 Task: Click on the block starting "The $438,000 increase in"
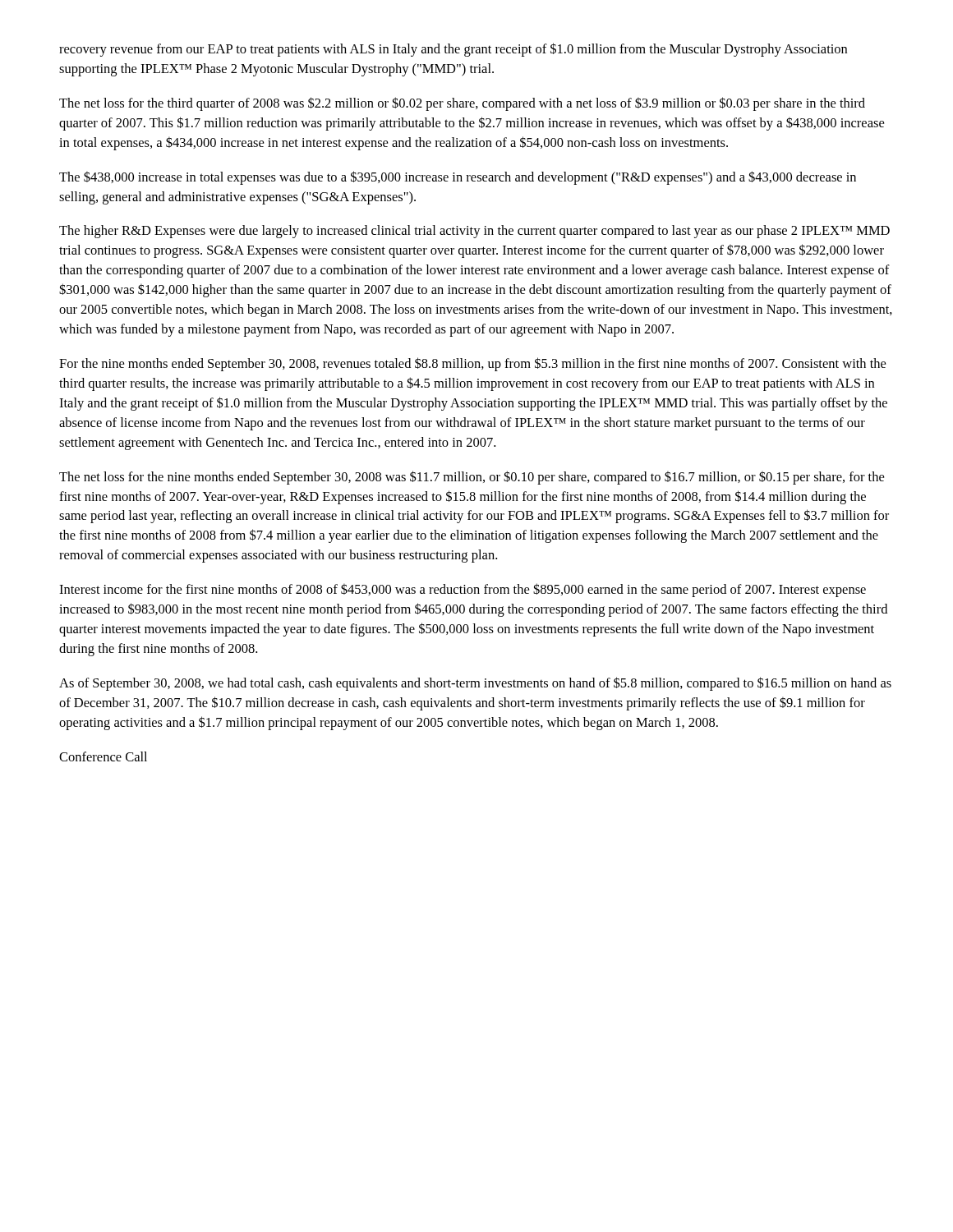[458, 187]
